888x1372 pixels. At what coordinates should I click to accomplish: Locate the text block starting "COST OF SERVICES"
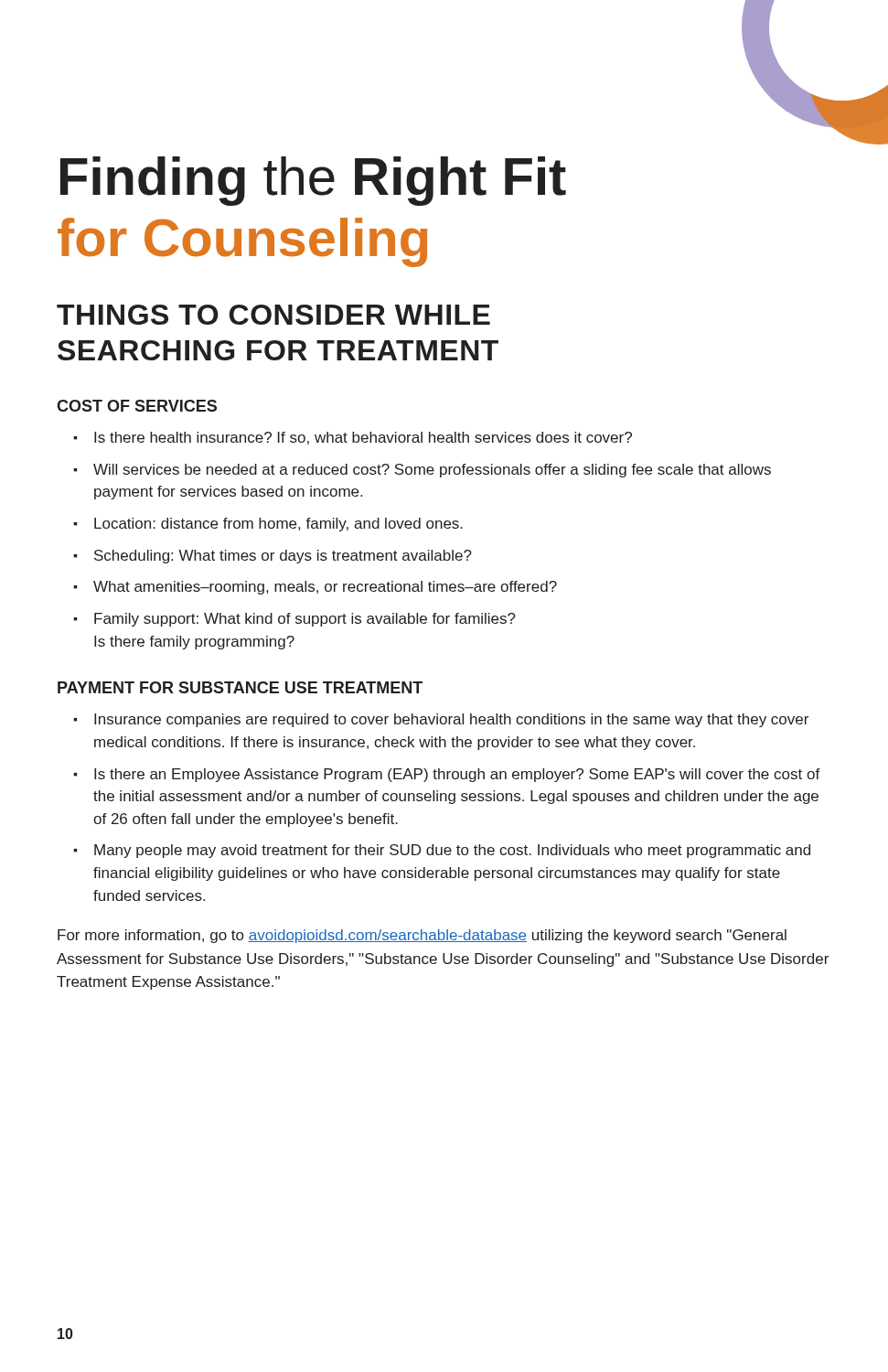(x=137, y=406)
